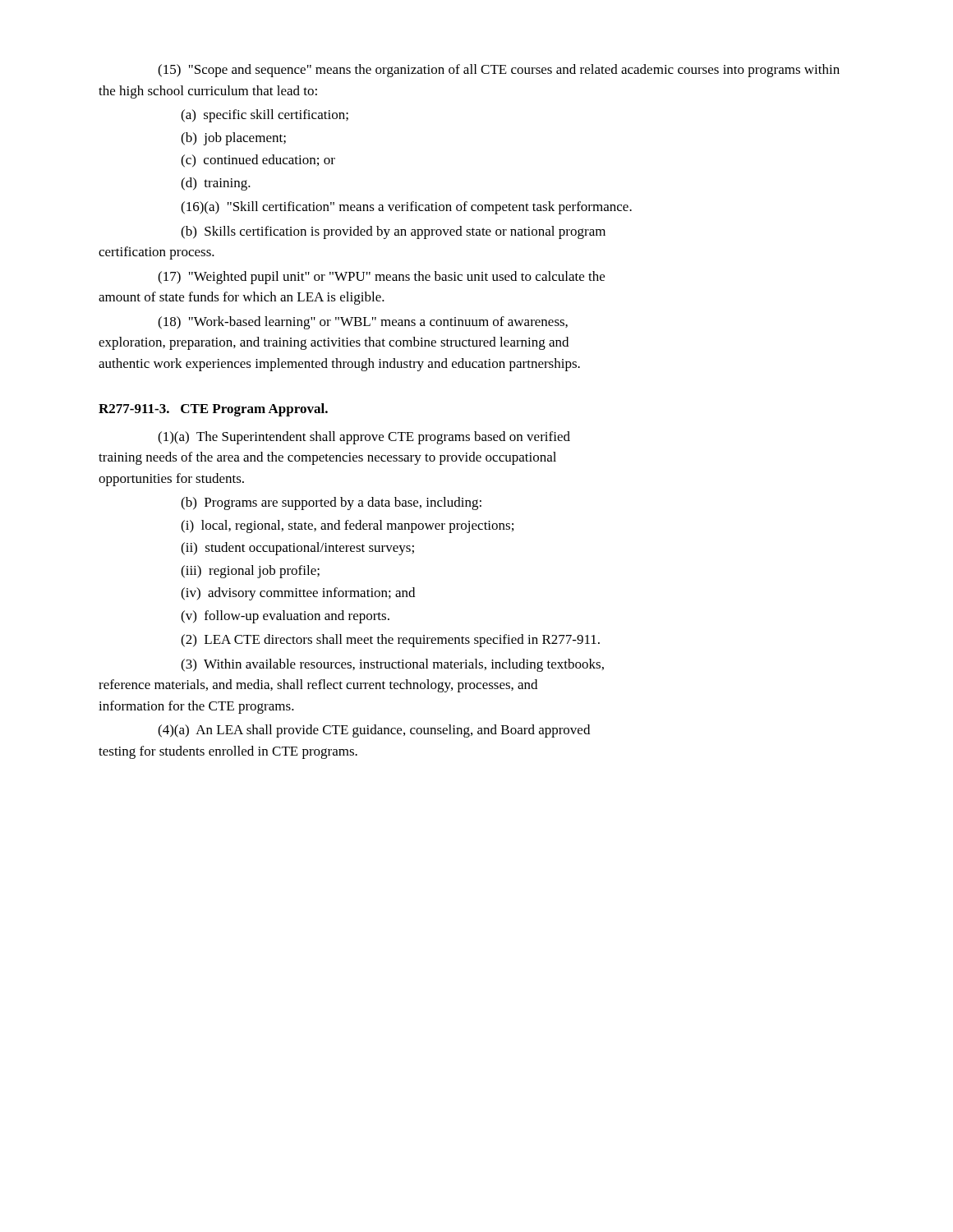Select the text starting "(b) Programs are supported by"
The image size is (953, 1232).
pyautogui.click(x=331, y=503)
